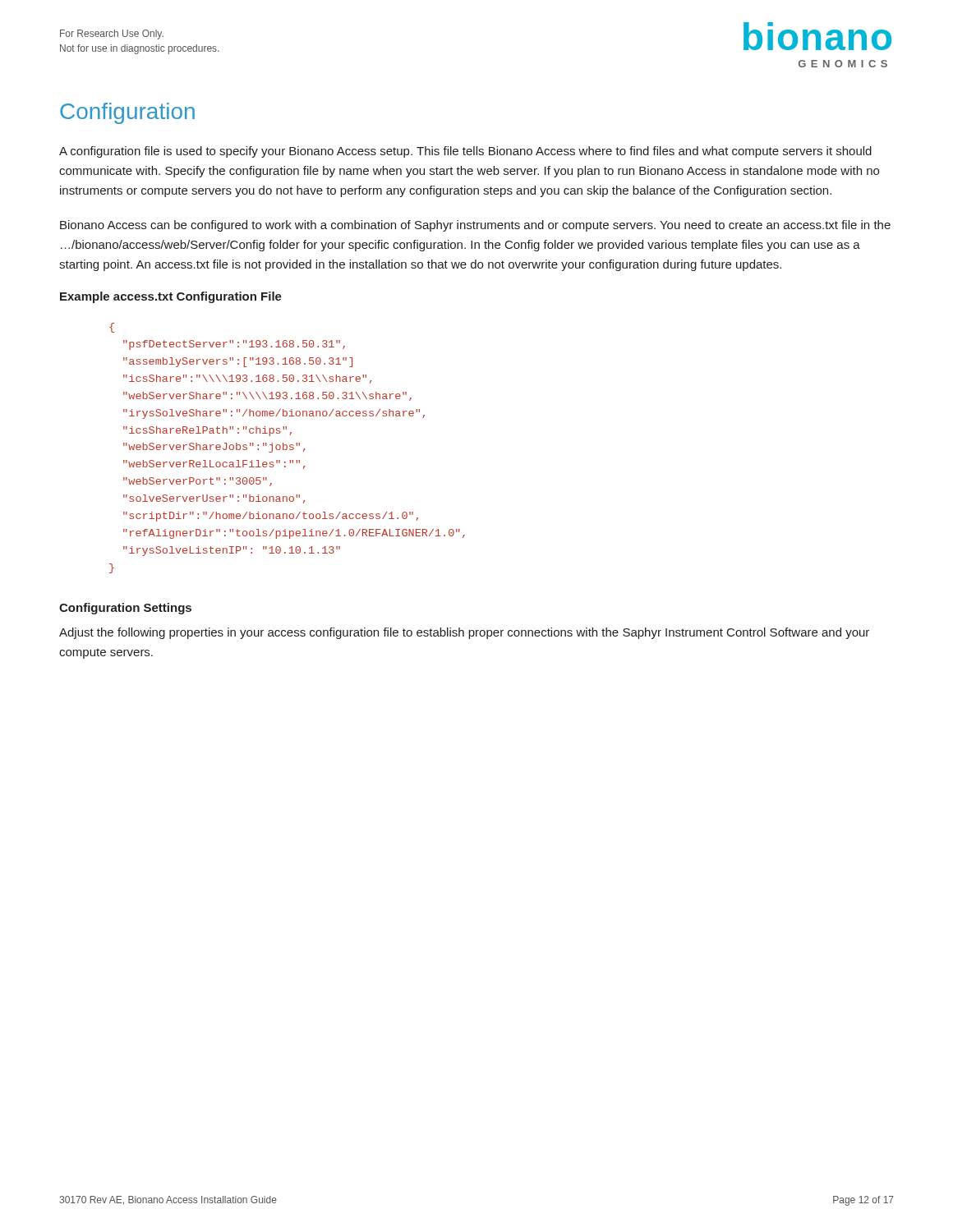Click on the element starting "Bionano Access can be configured to work"
Image resolution: width=953 pixels, height=1232 pixels.
tap(475, 244)
